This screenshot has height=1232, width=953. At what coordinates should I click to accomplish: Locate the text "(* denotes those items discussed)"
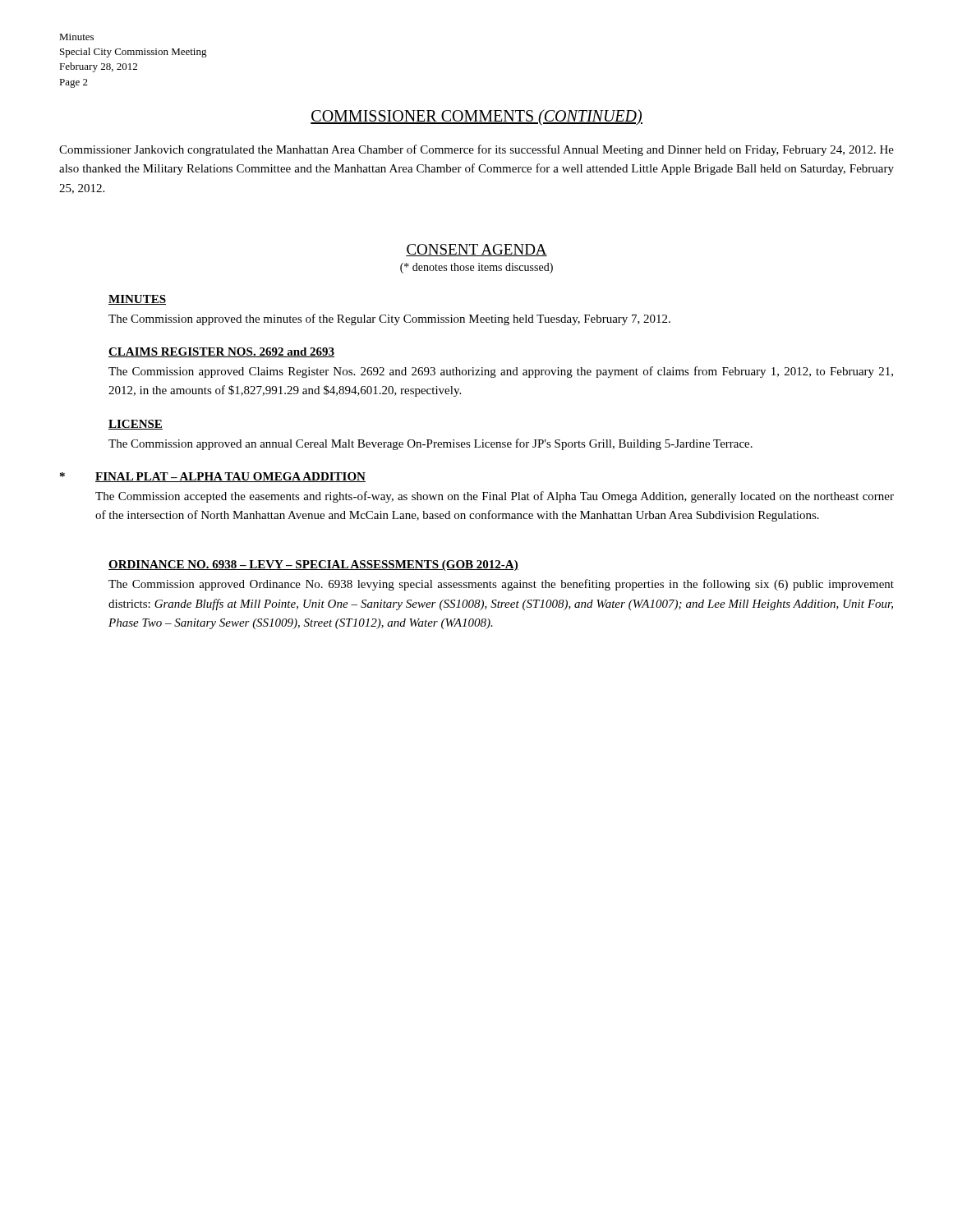(x=476, y=268)
